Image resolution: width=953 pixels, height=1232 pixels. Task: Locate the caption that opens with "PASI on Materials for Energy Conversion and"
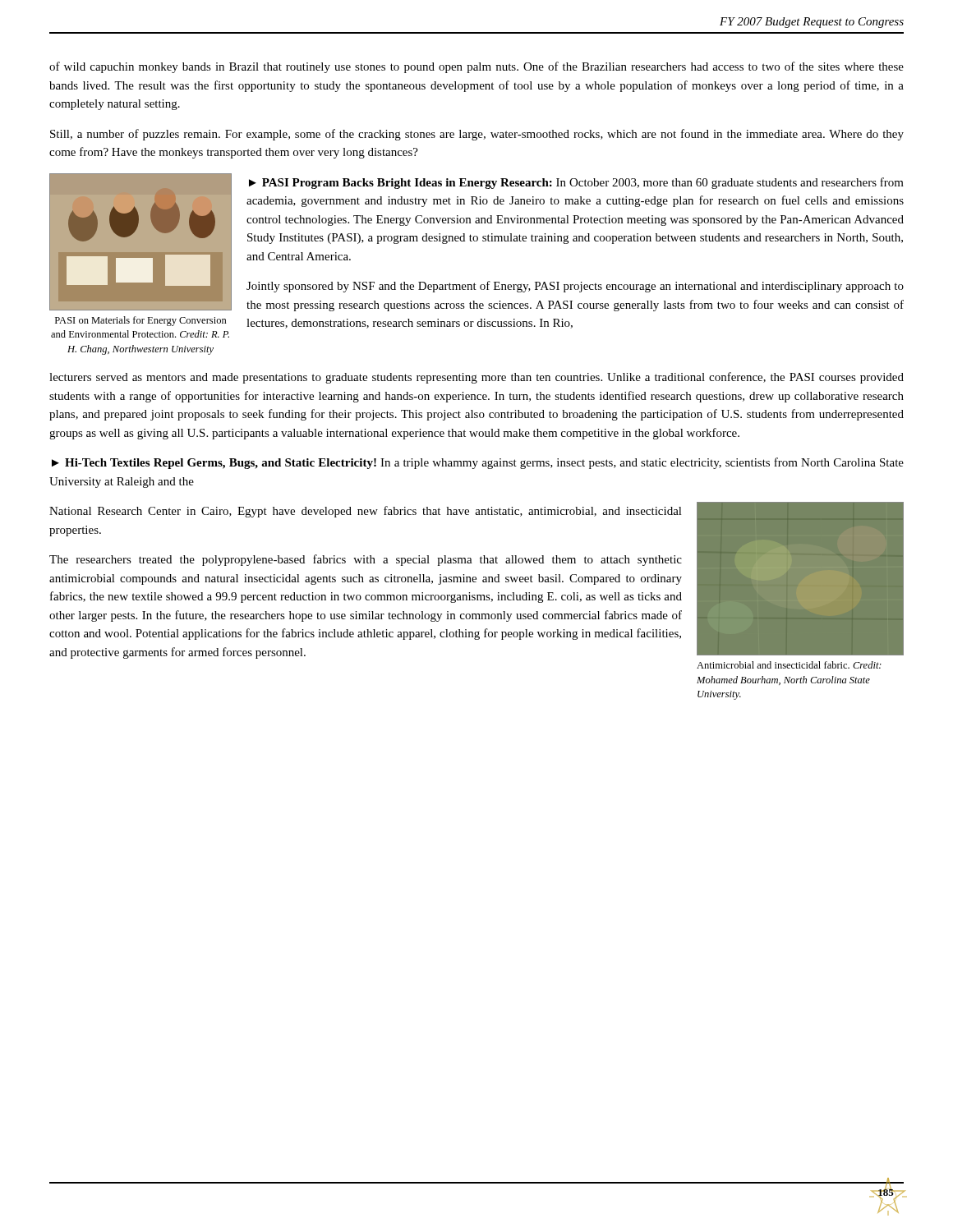(140, 334)
